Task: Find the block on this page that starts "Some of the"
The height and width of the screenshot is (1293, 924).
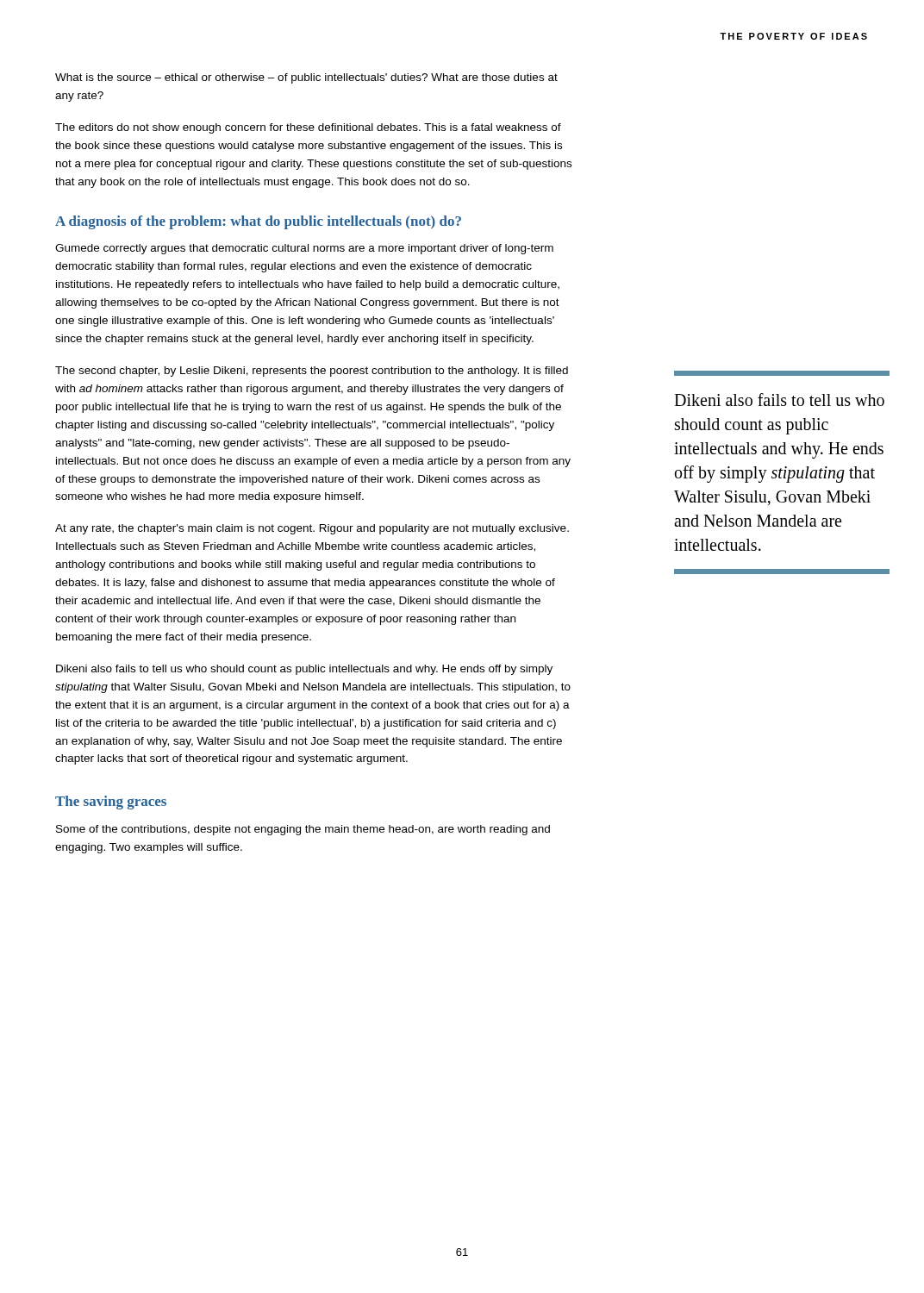Action: point(314,839)
